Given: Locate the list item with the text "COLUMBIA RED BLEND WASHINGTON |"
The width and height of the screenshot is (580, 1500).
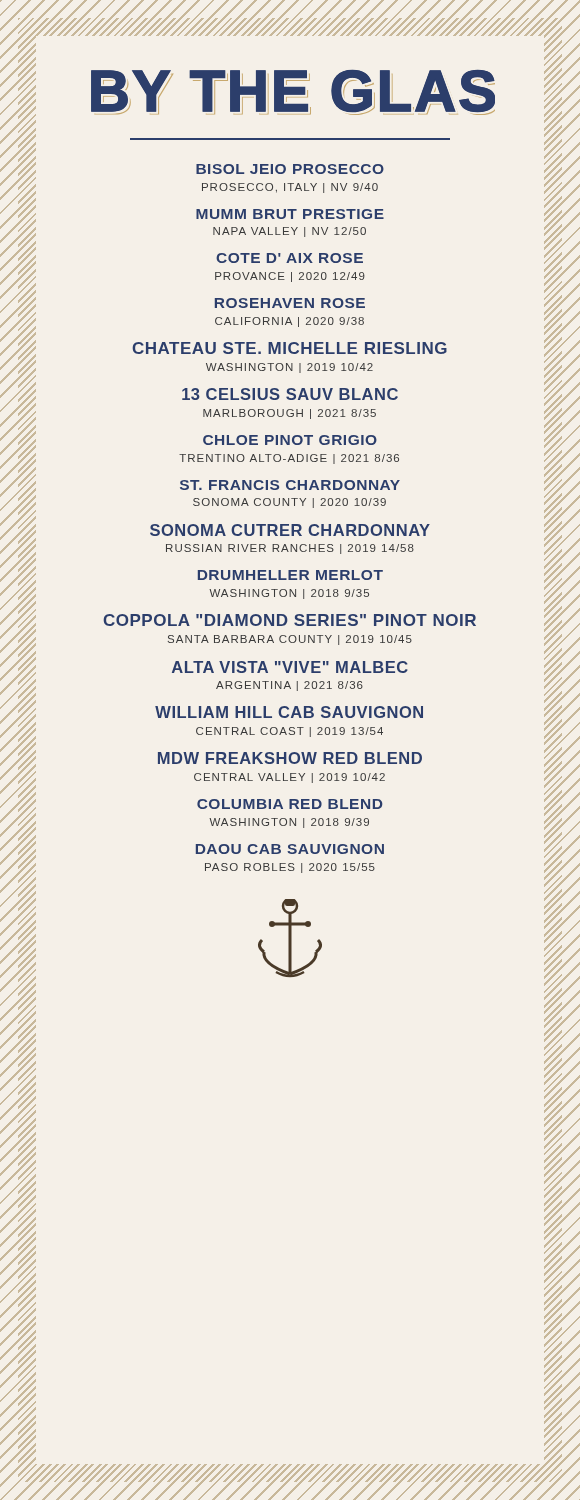Looking at the screenshot, I should click(290, 813).
